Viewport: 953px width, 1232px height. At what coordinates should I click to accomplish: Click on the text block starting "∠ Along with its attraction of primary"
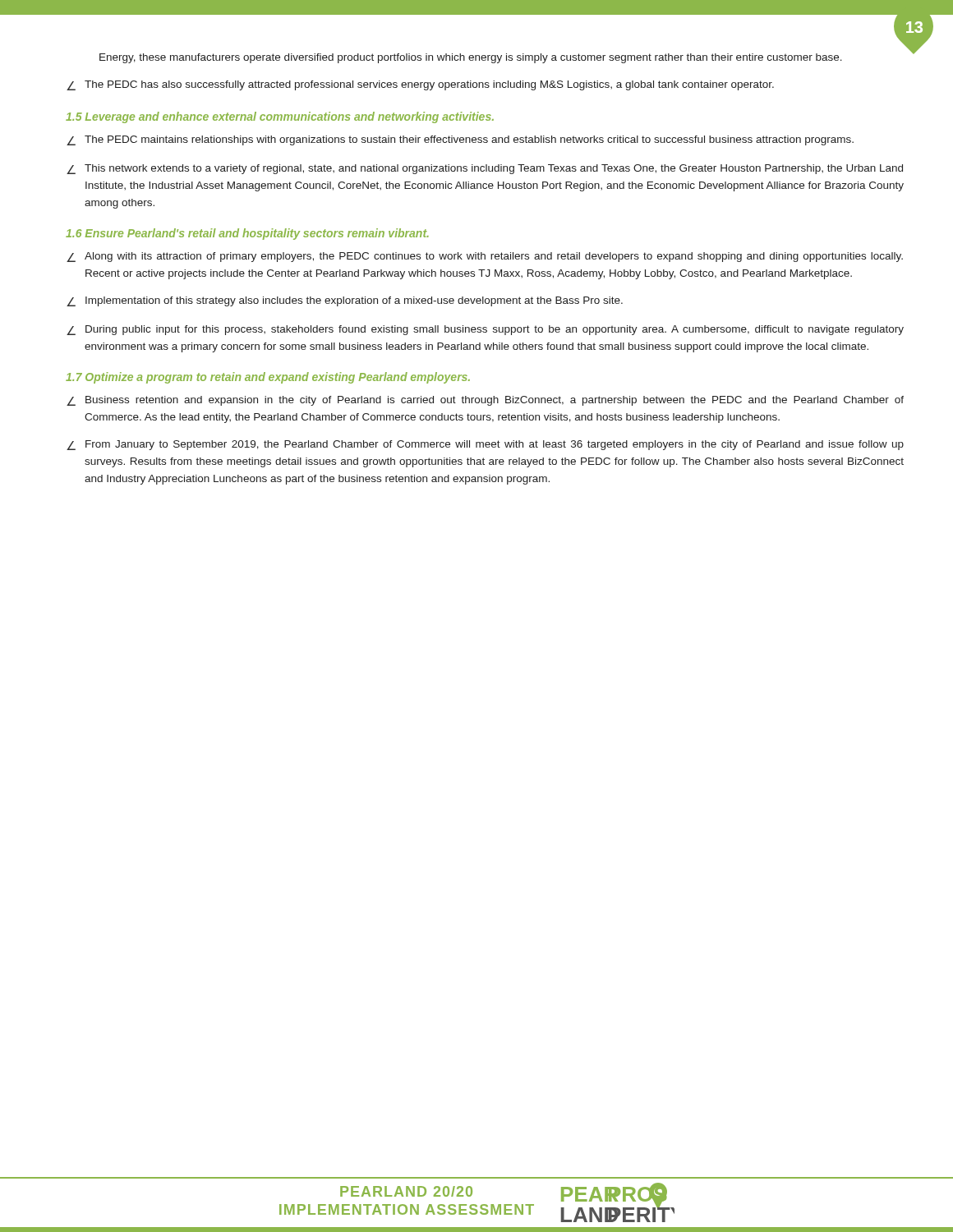(485, 265)
